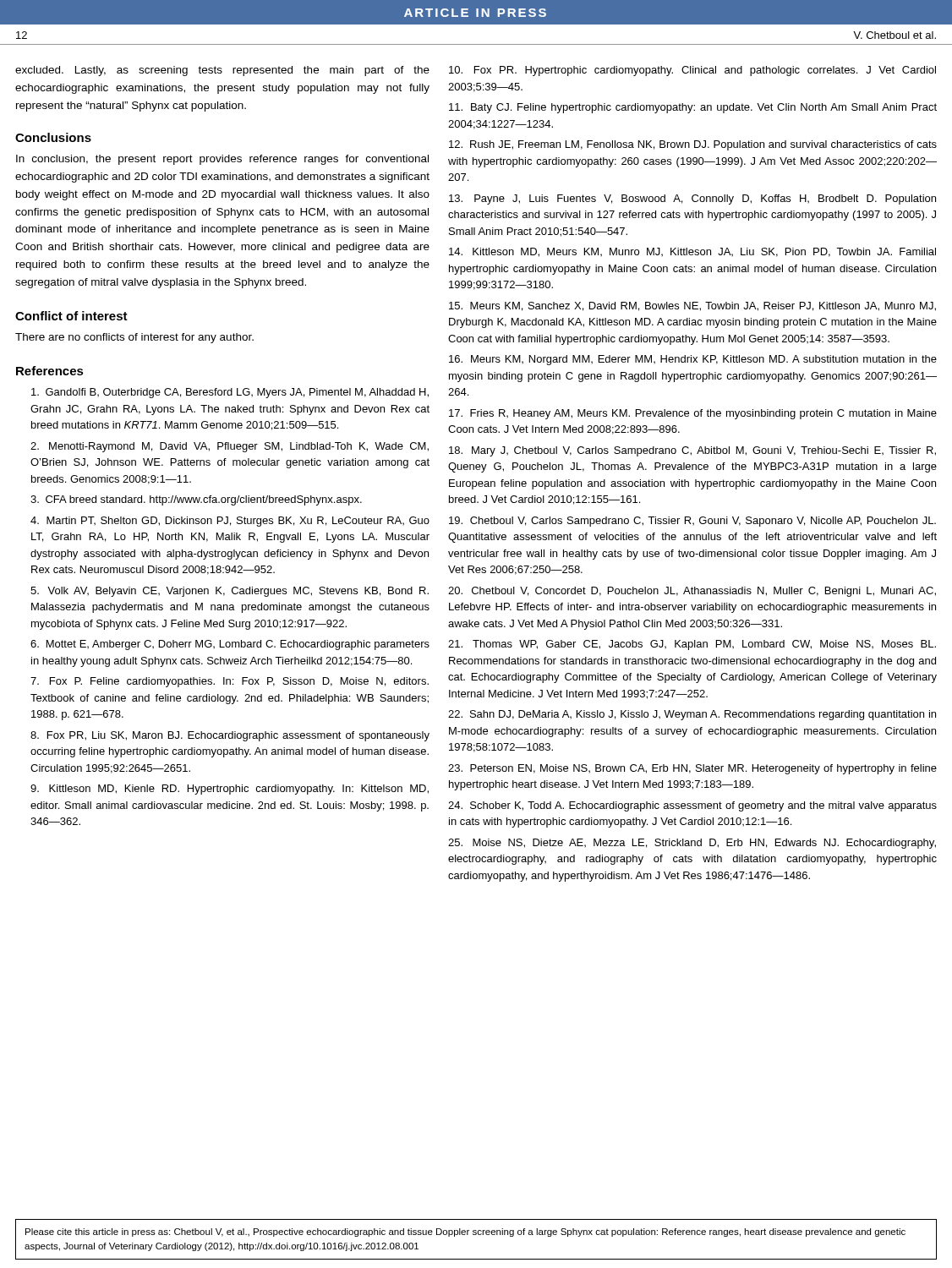Select the list item with the text "8. Fox PR, Liu SK, Maron BJ. Echocardiographic"

point(230,751)
